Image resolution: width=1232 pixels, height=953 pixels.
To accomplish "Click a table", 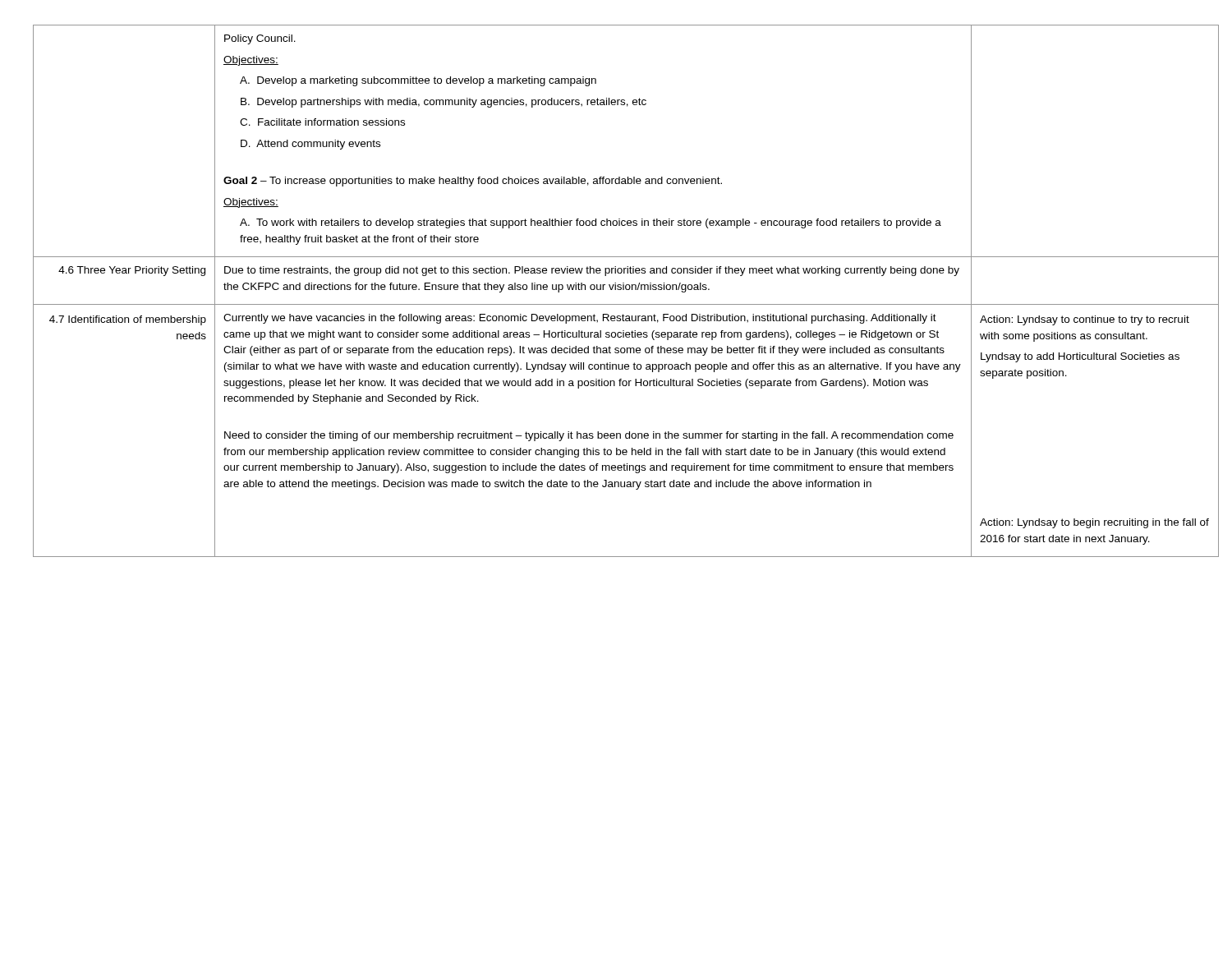I will click(616, 291).
